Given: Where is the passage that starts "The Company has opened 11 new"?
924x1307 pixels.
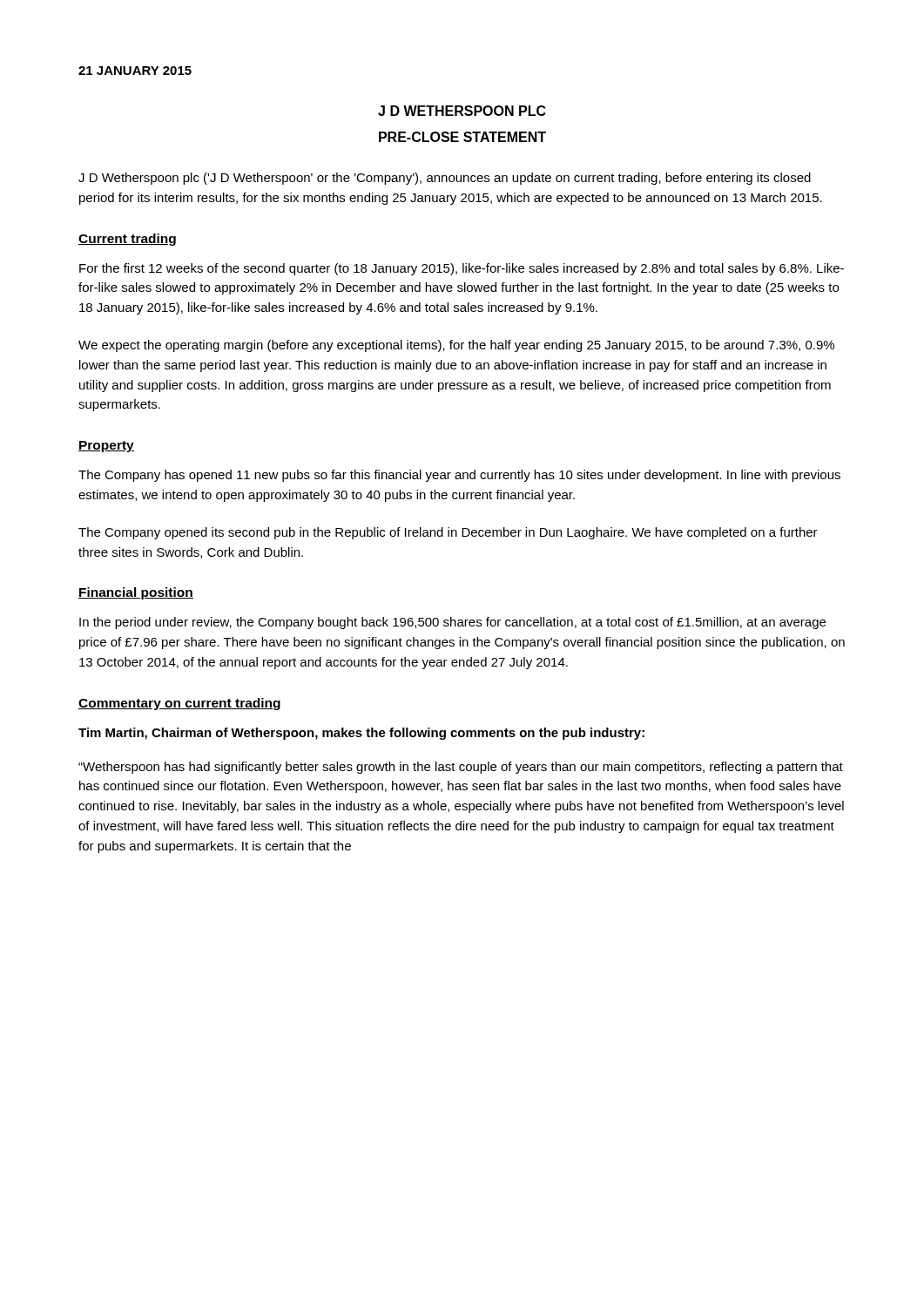Looking at the screenshot, I should coord(460,485).
